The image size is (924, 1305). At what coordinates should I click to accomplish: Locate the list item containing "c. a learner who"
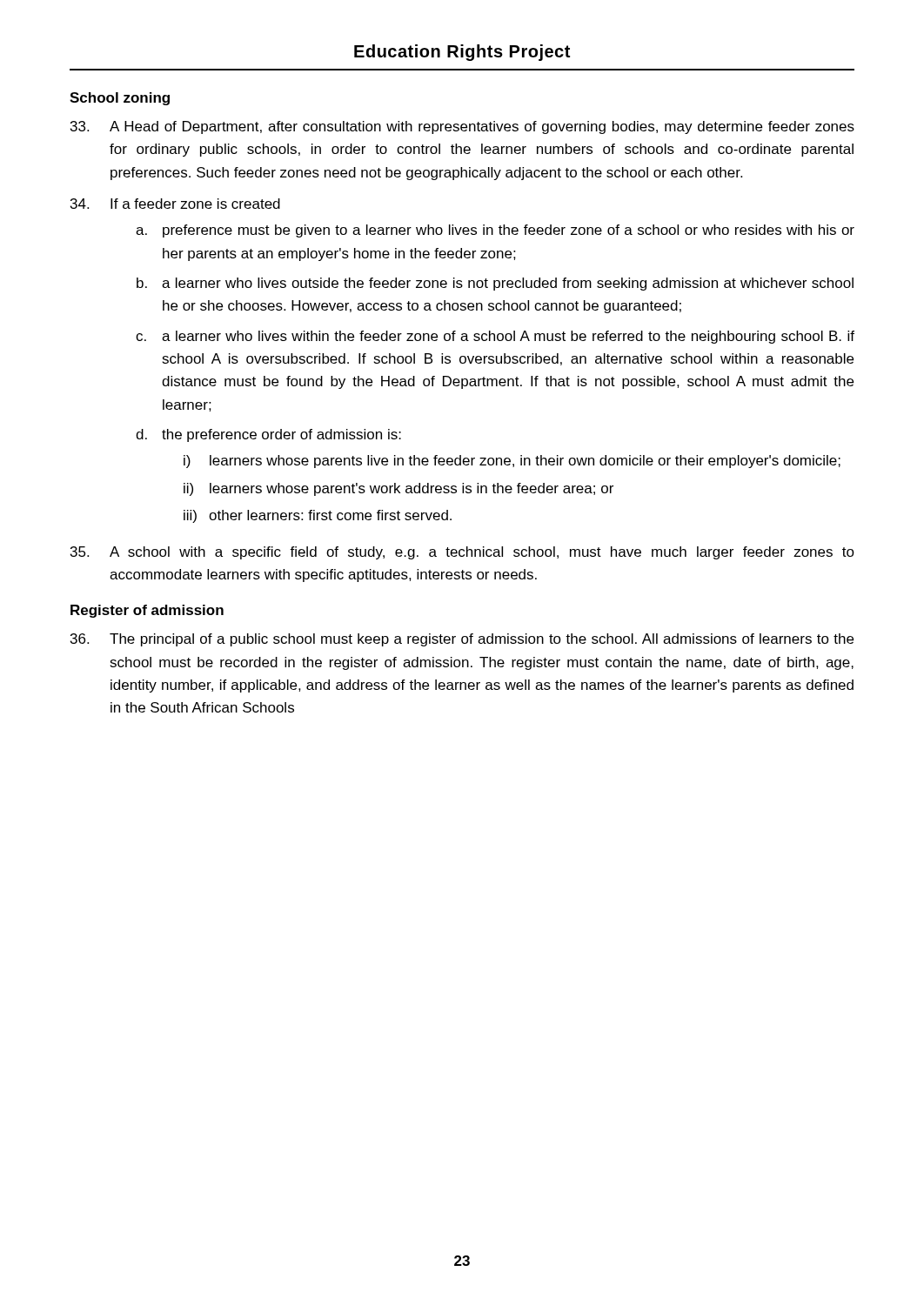(495, 371)
